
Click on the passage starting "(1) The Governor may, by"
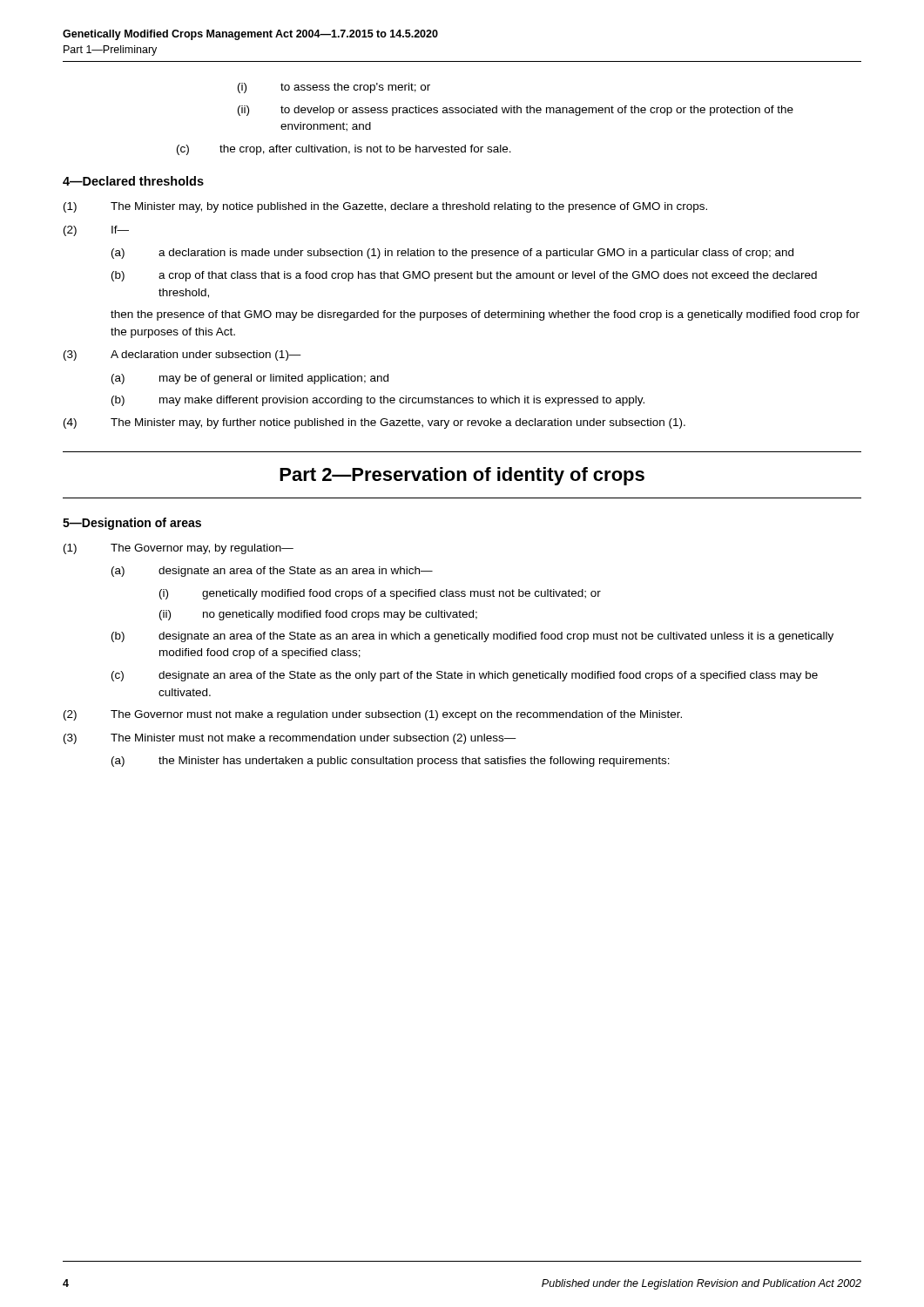[179, 549]
